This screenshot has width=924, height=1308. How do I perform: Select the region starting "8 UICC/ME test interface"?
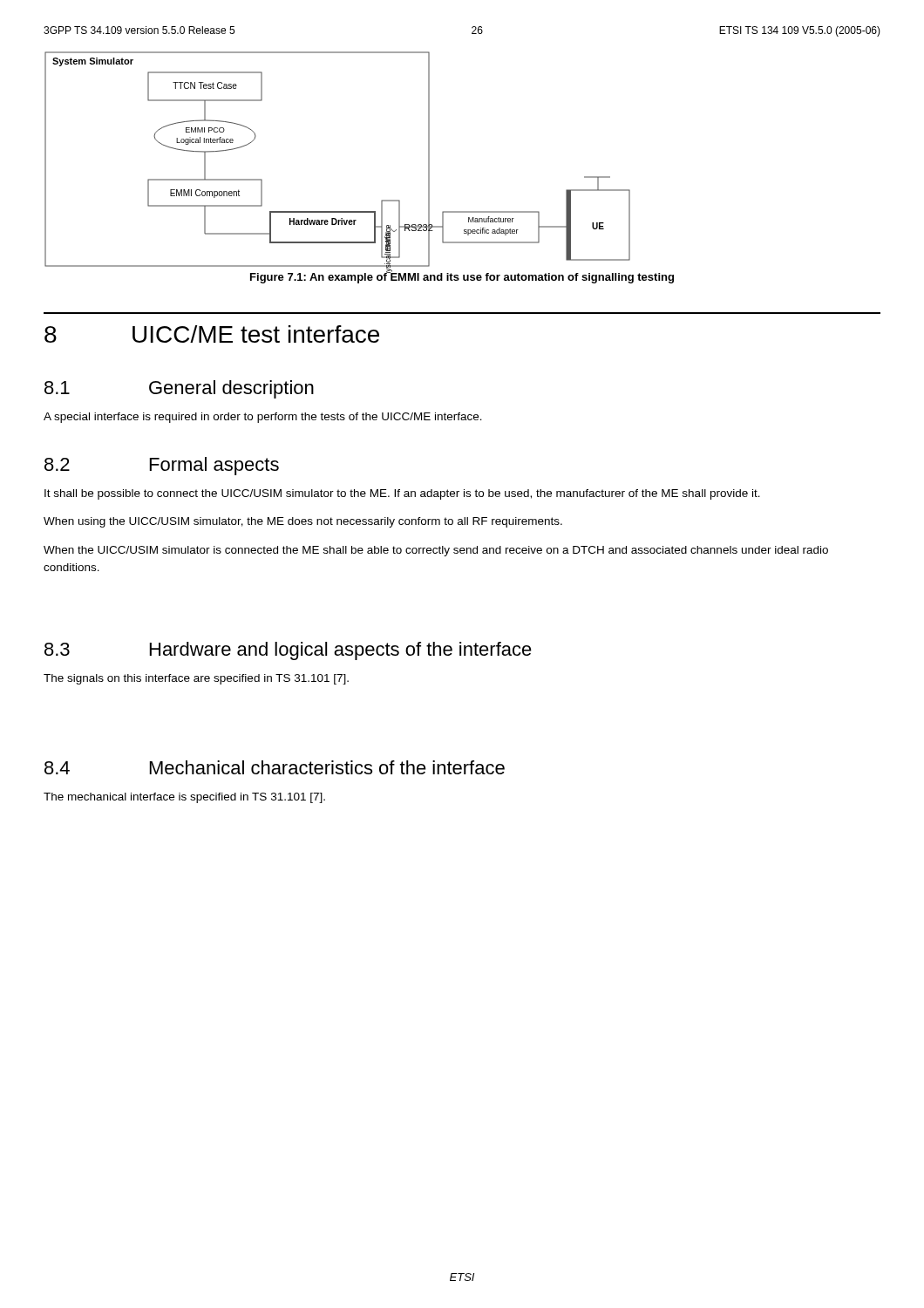pos(212,335)
